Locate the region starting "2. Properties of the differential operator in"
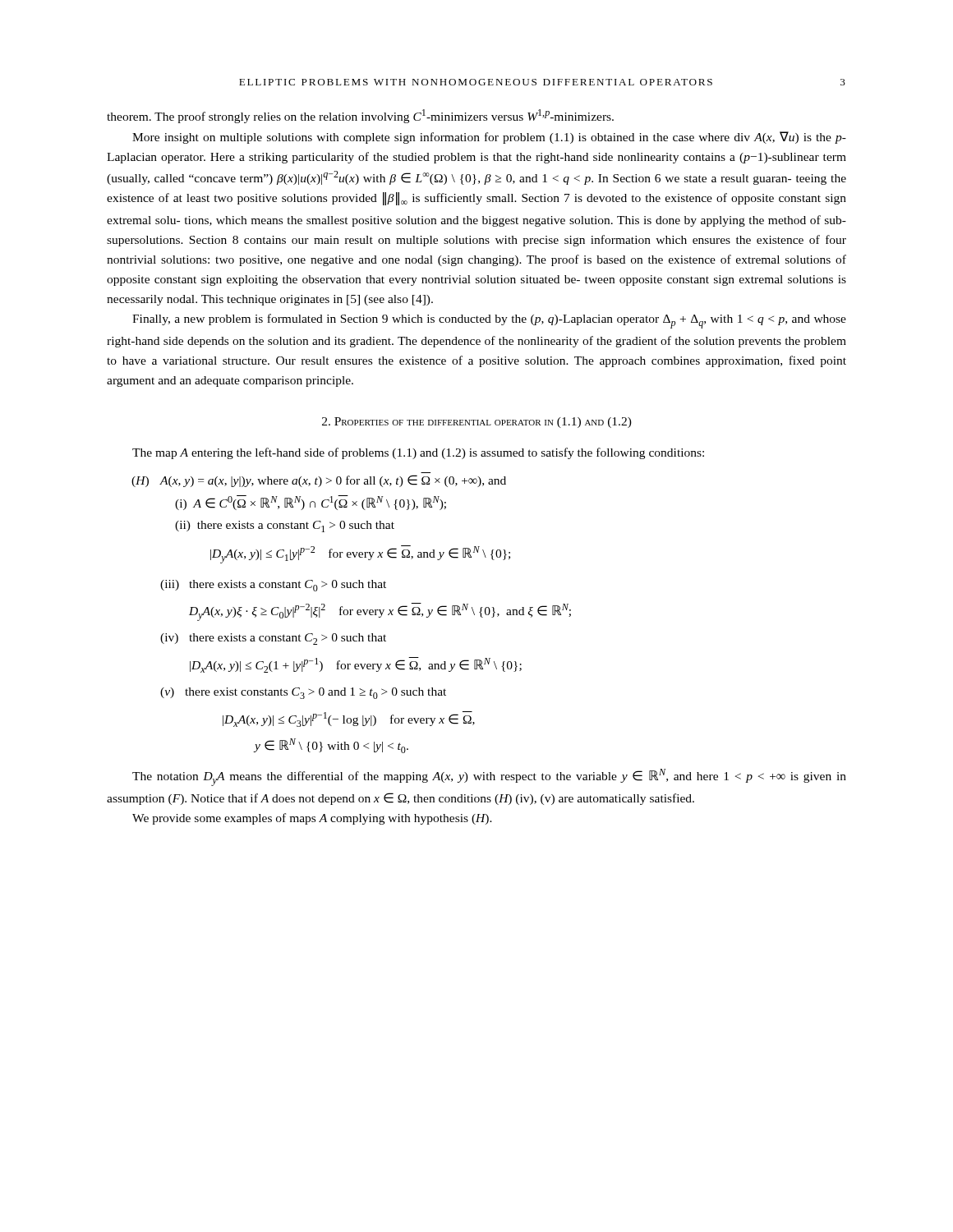Image resolution: width=953 pixels, height=1232 pixels. pos(476,421)
